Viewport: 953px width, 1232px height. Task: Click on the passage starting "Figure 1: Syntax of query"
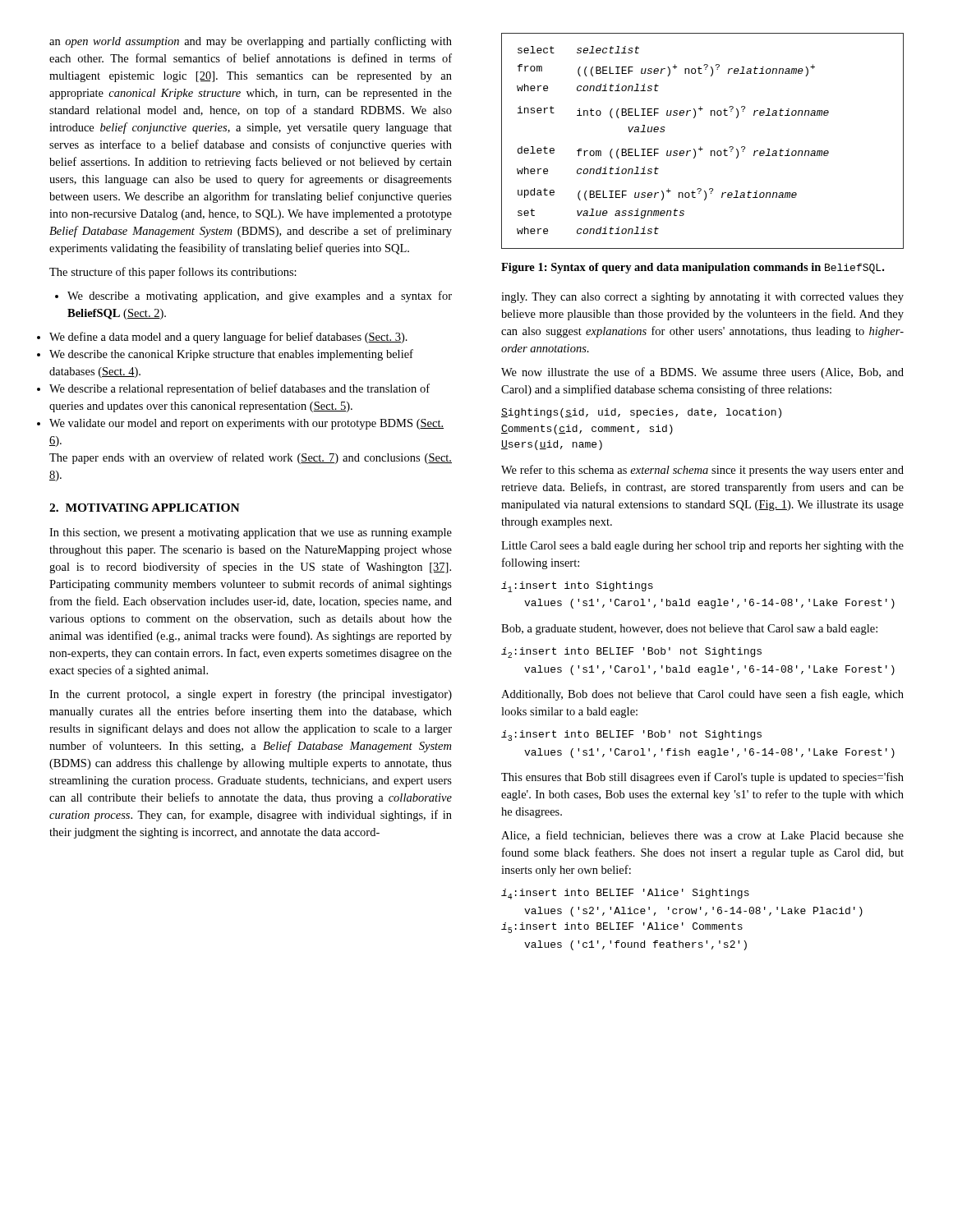[x=702, y=268]
